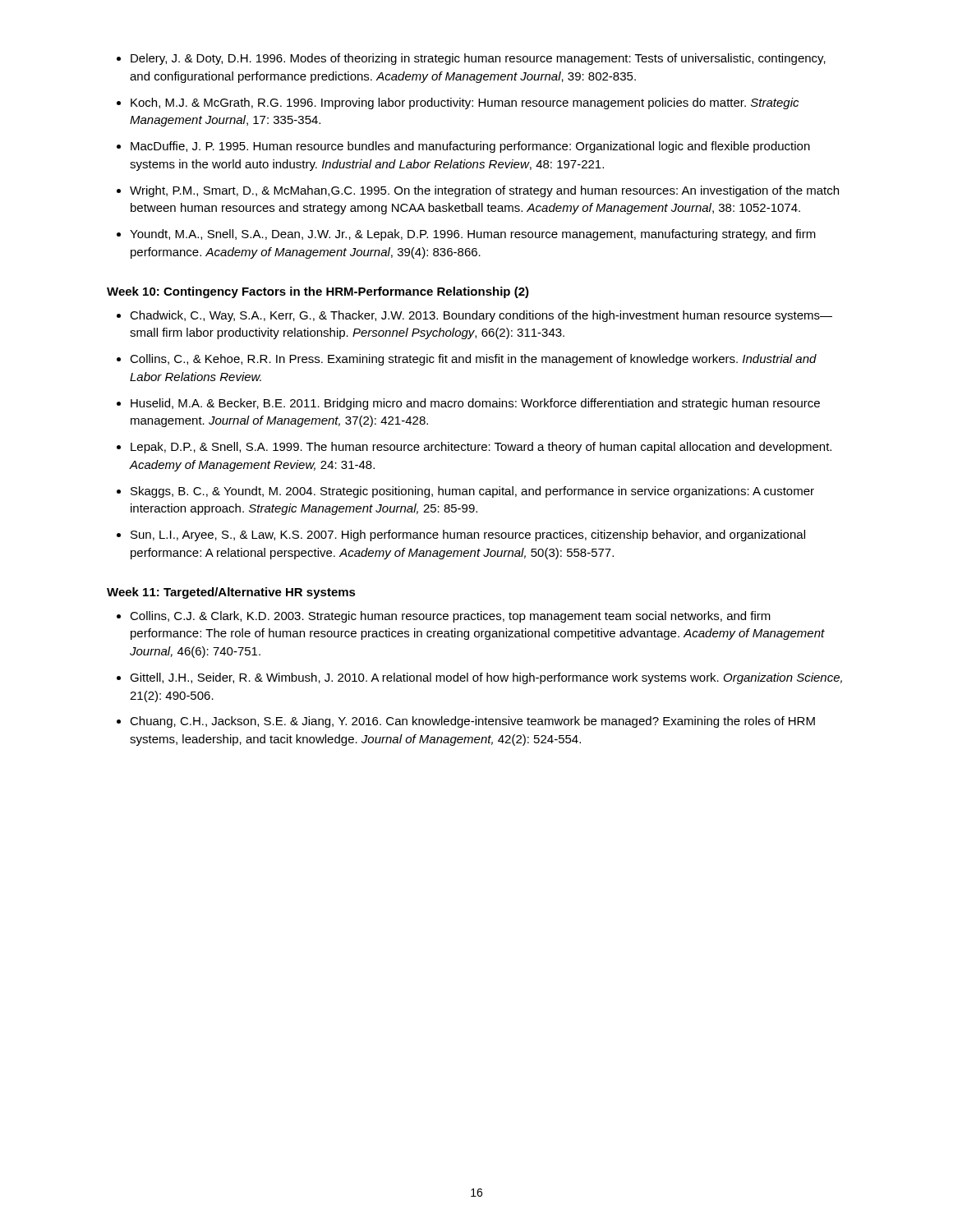Locate the block of text that opens with "Sun, L.I., Aryee, S., & Law, K.S."
This screenshot has width=953, height=1232.
tap(468, 543)
